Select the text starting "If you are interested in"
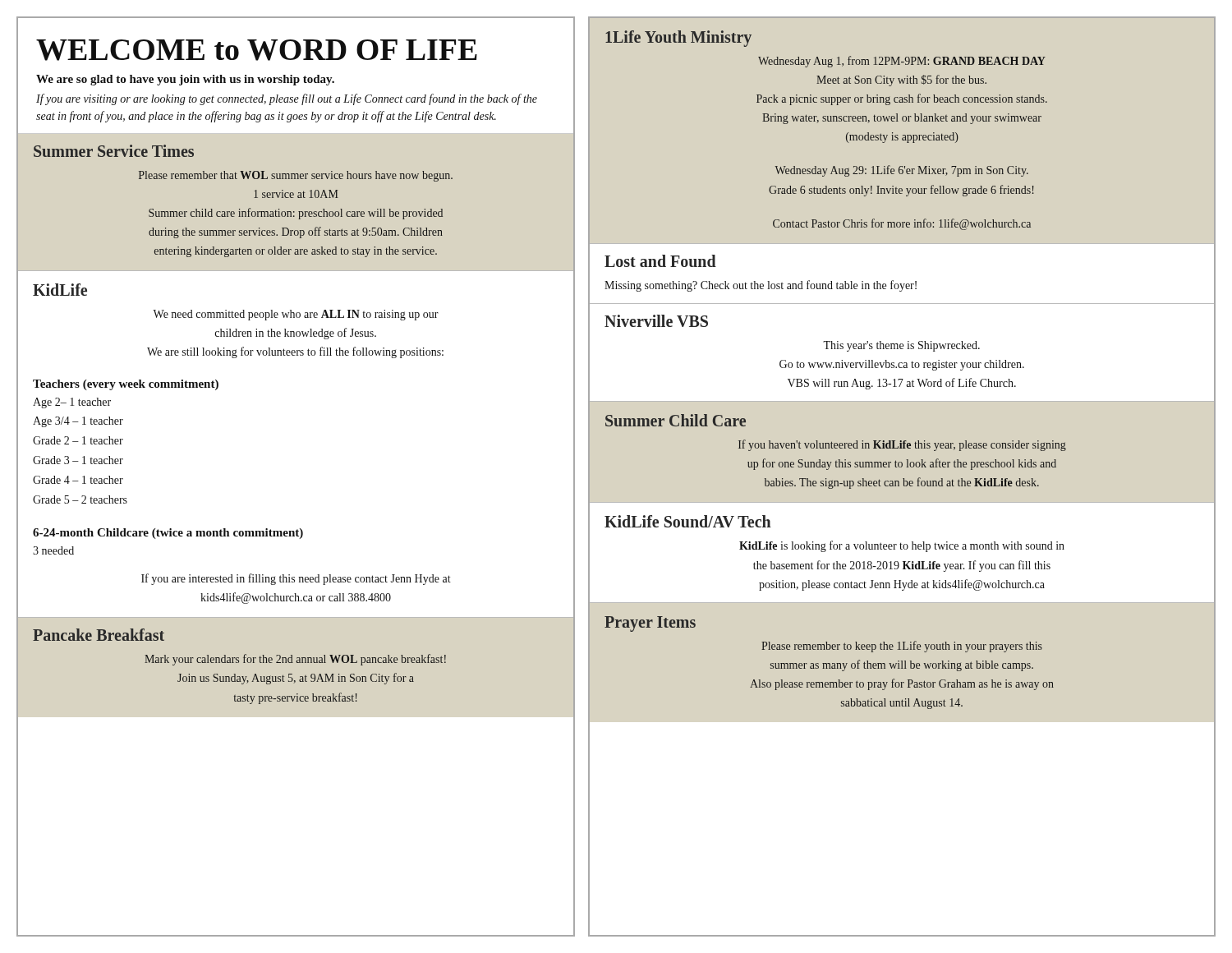 296,588
